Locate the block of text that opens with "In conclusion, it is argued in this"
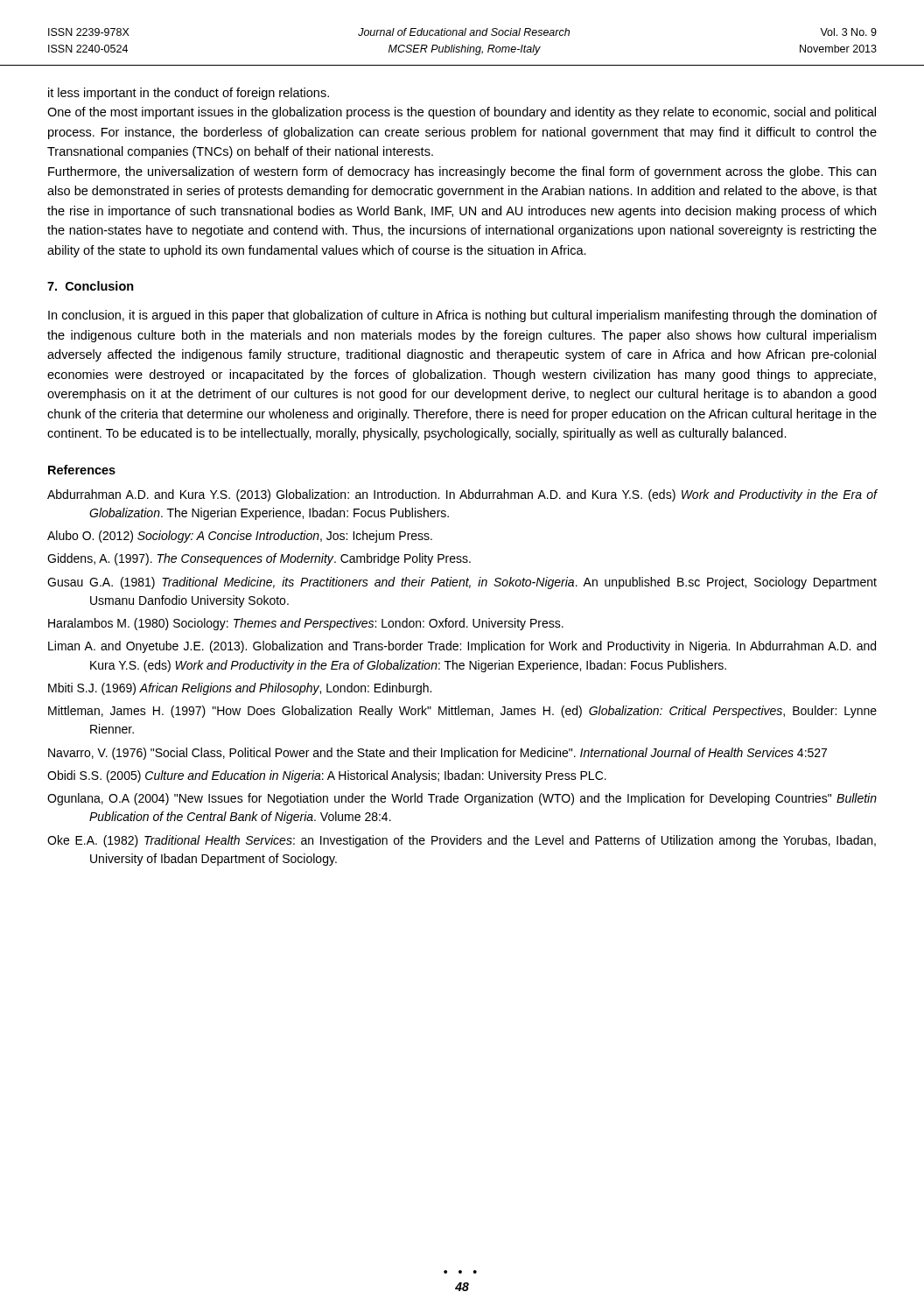 click(462, 375)
